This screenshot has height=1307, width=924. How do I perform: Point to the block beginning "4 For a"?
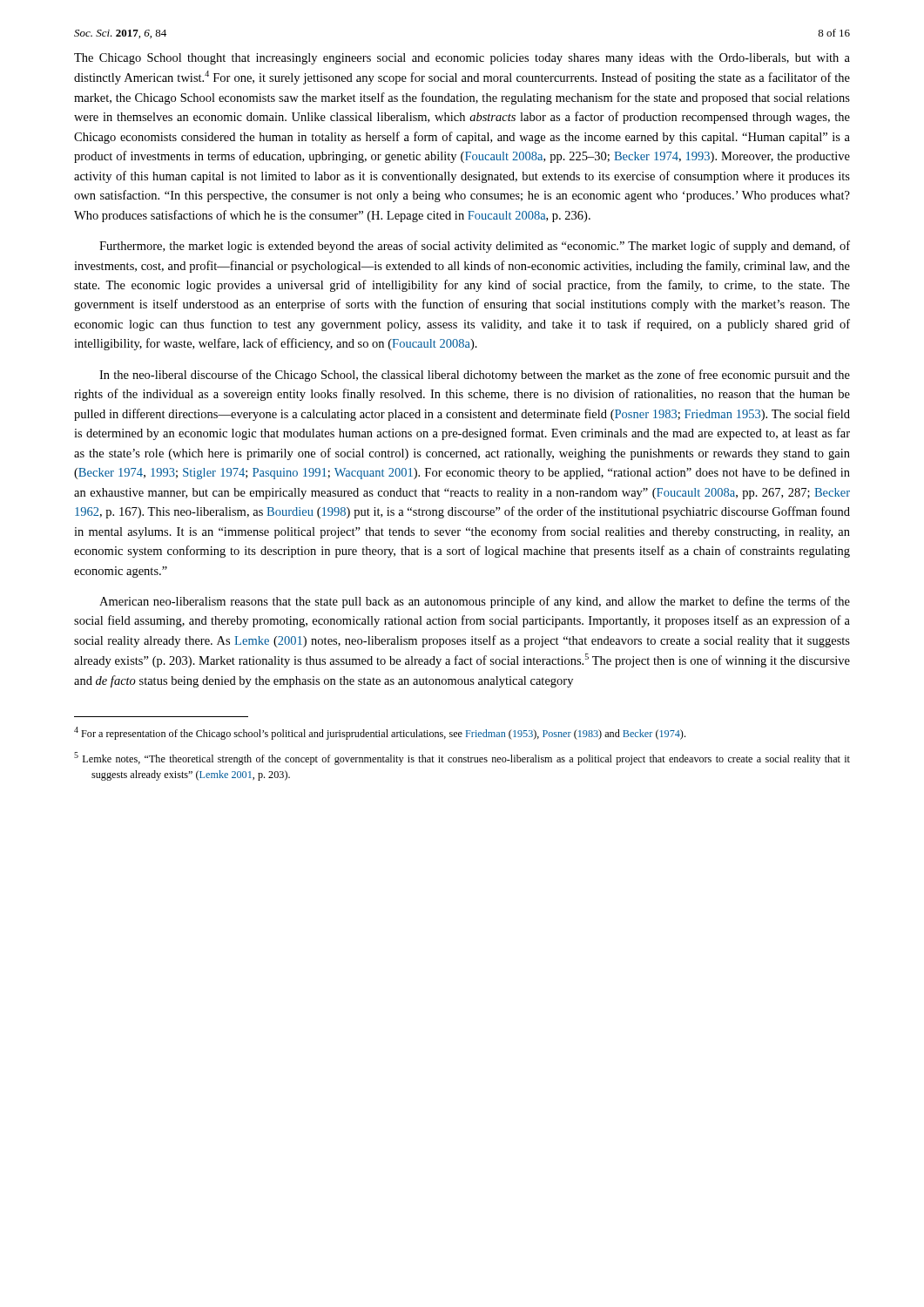462,733
